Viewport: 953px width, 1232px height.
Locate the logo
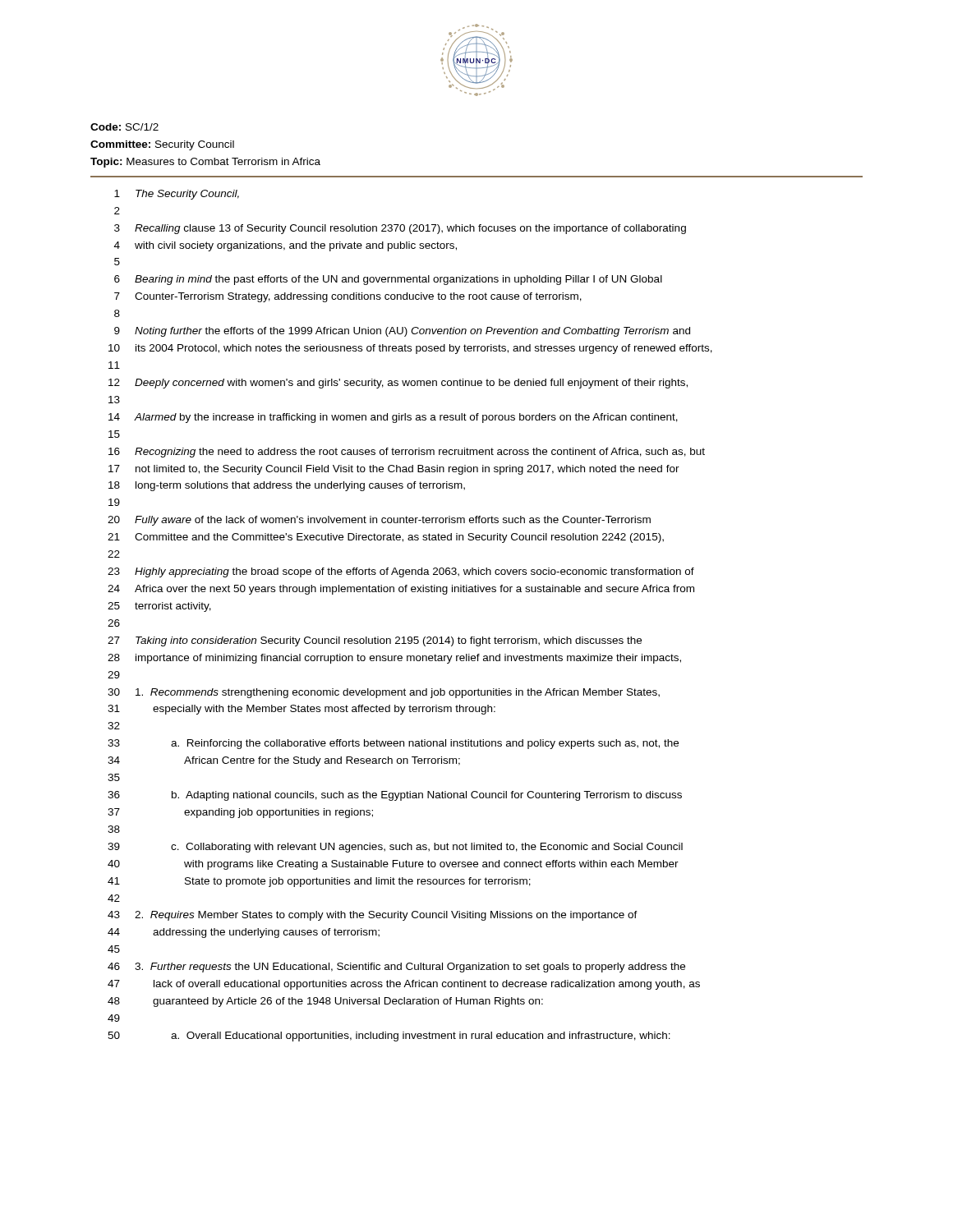476,54
